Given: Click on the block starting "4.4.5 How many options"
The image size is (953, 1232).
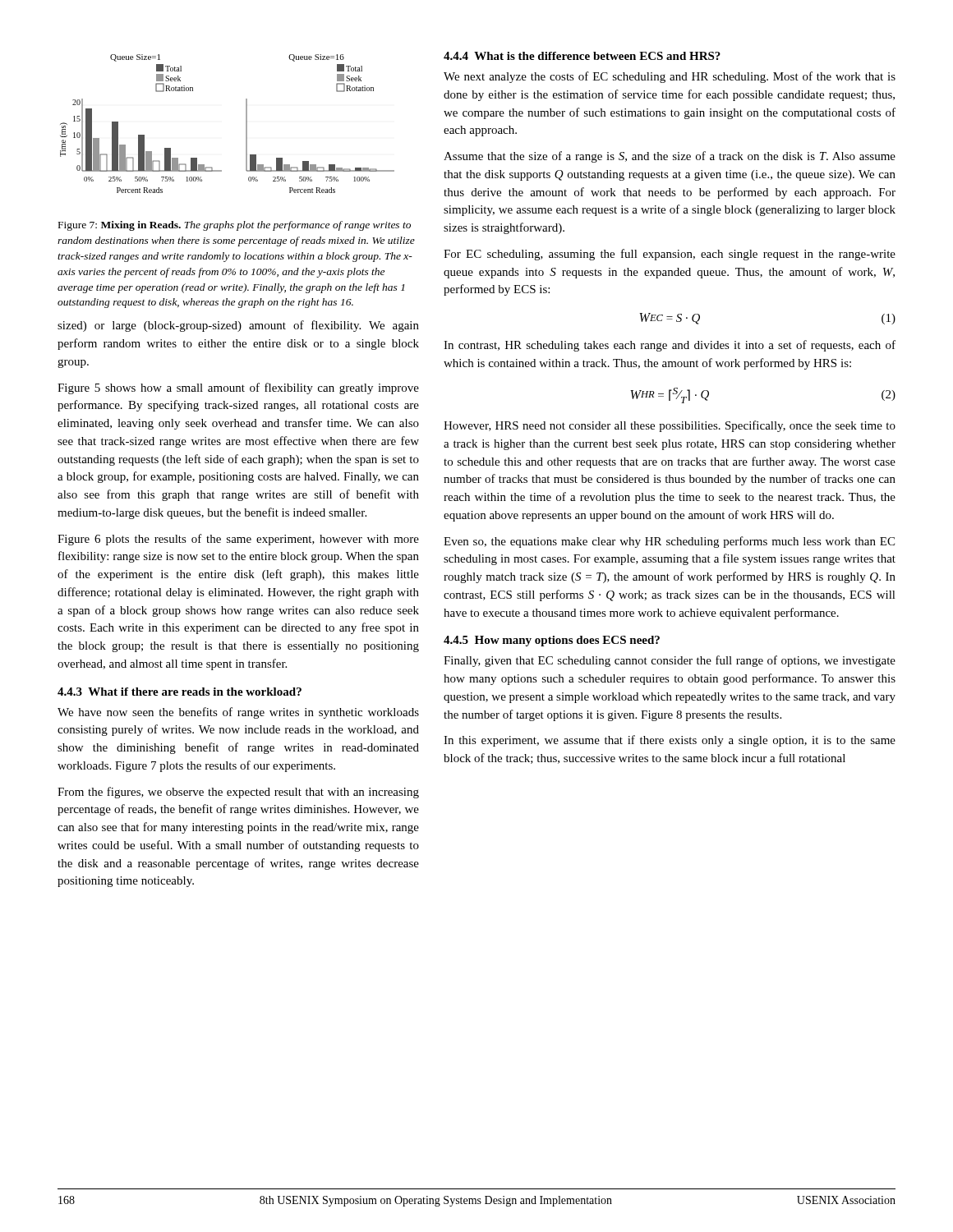Looking at the screenshot, I should click(552, 640).
